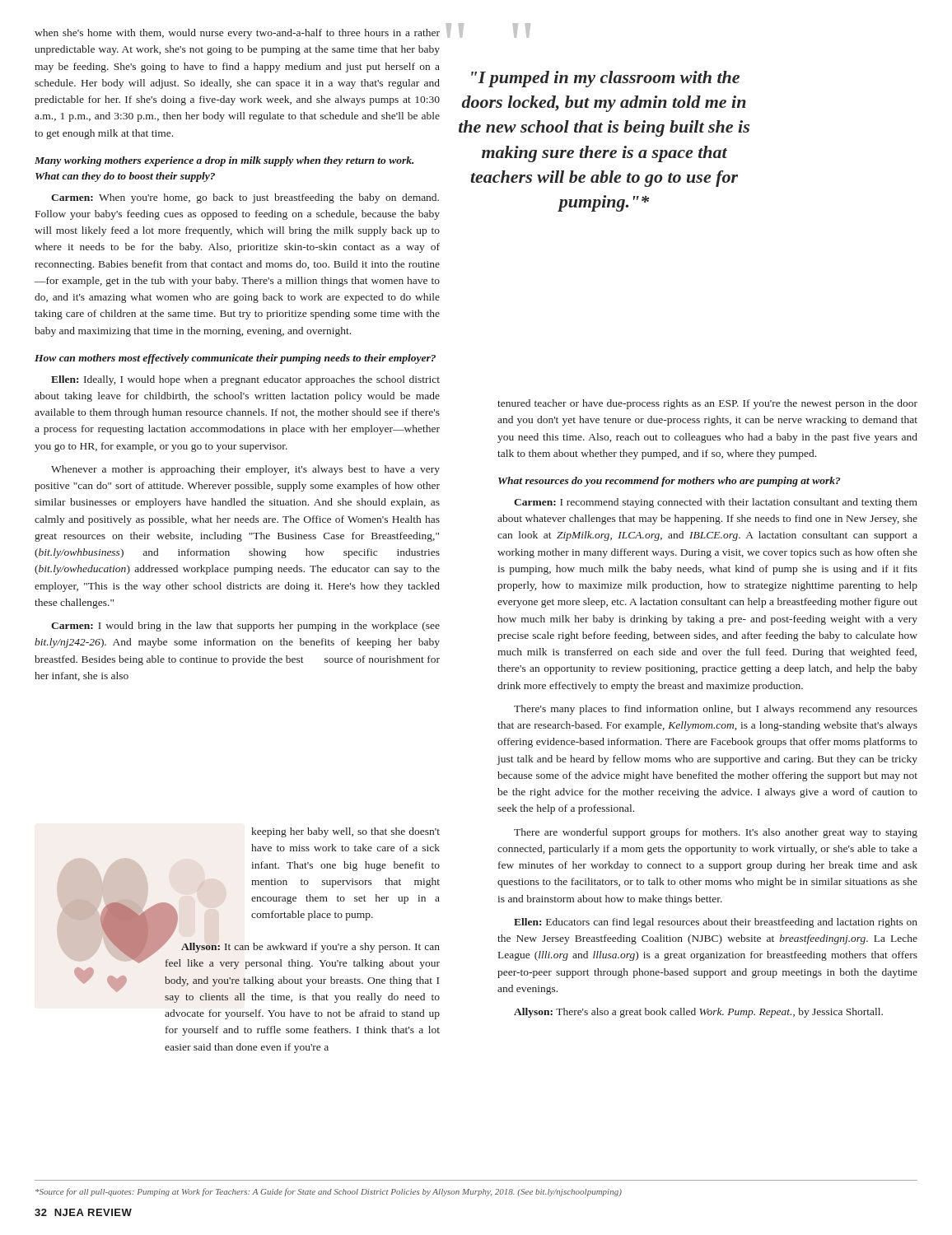Click on the text block with the text "Allyson: It can be"

(x=302, y=997)
